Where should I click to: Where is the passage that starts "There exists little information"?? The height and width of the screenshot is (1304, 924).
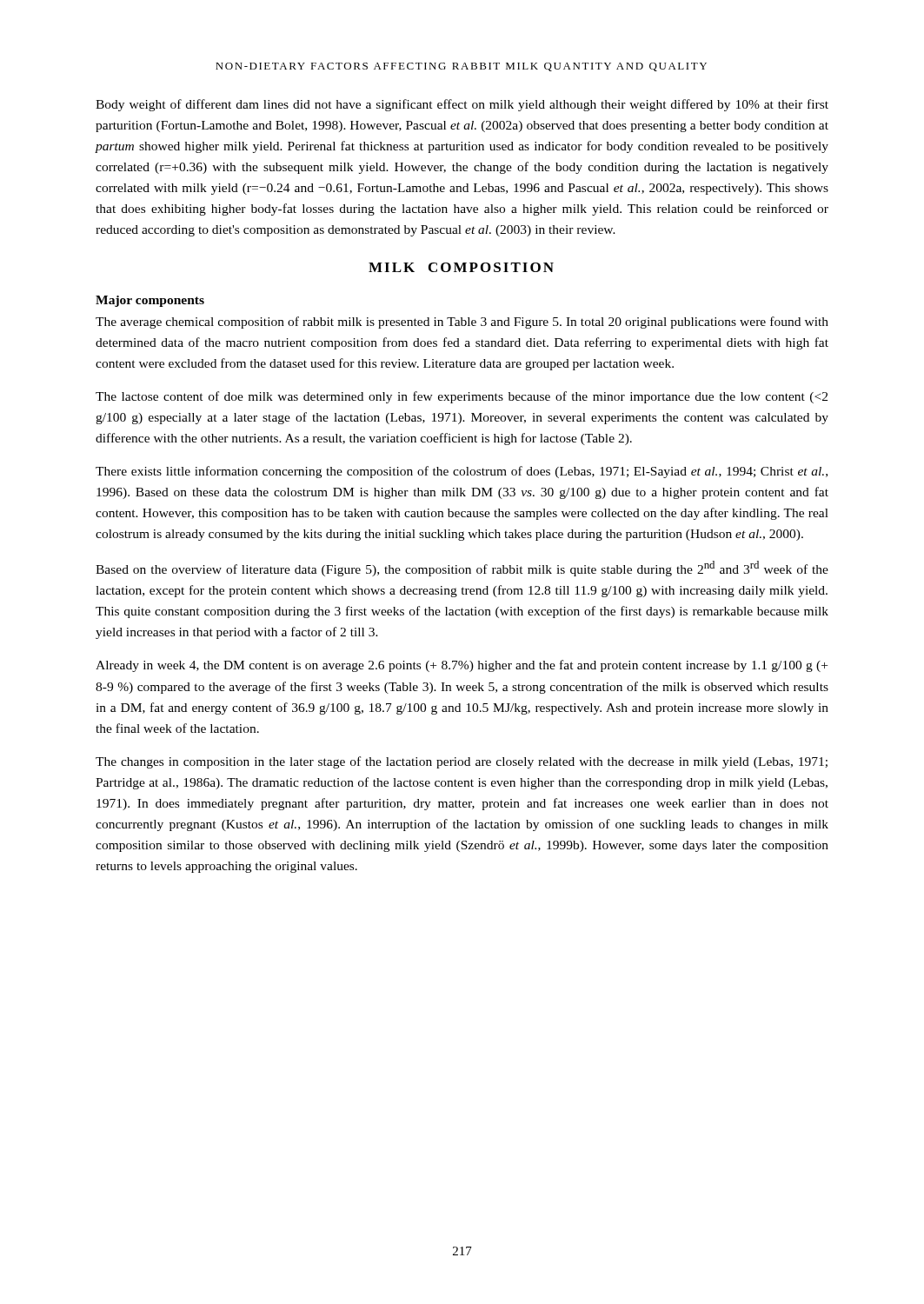tap(462, 502)
